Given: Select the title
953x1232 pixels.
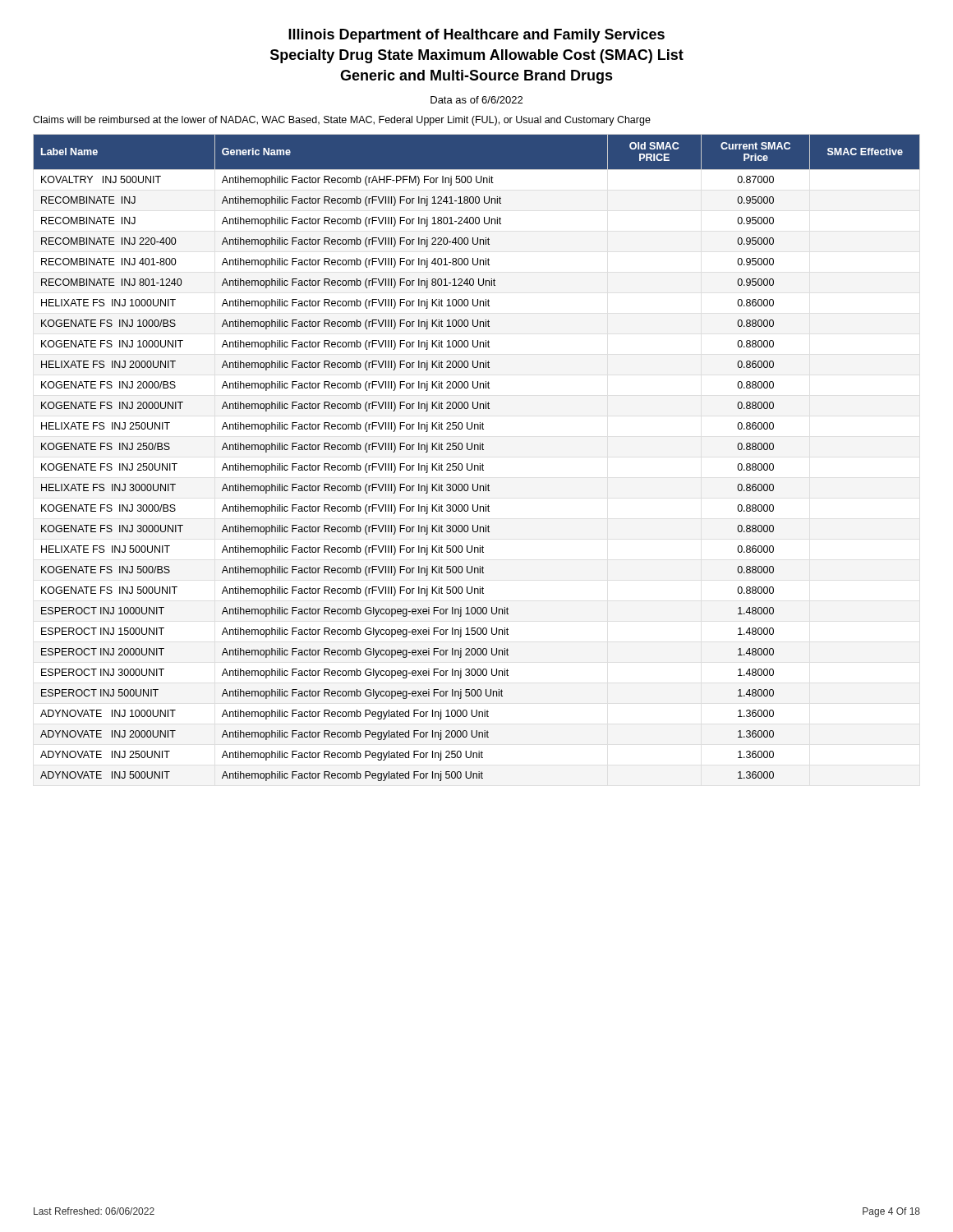Looking at the screenshot, I should tap(476, 56).
